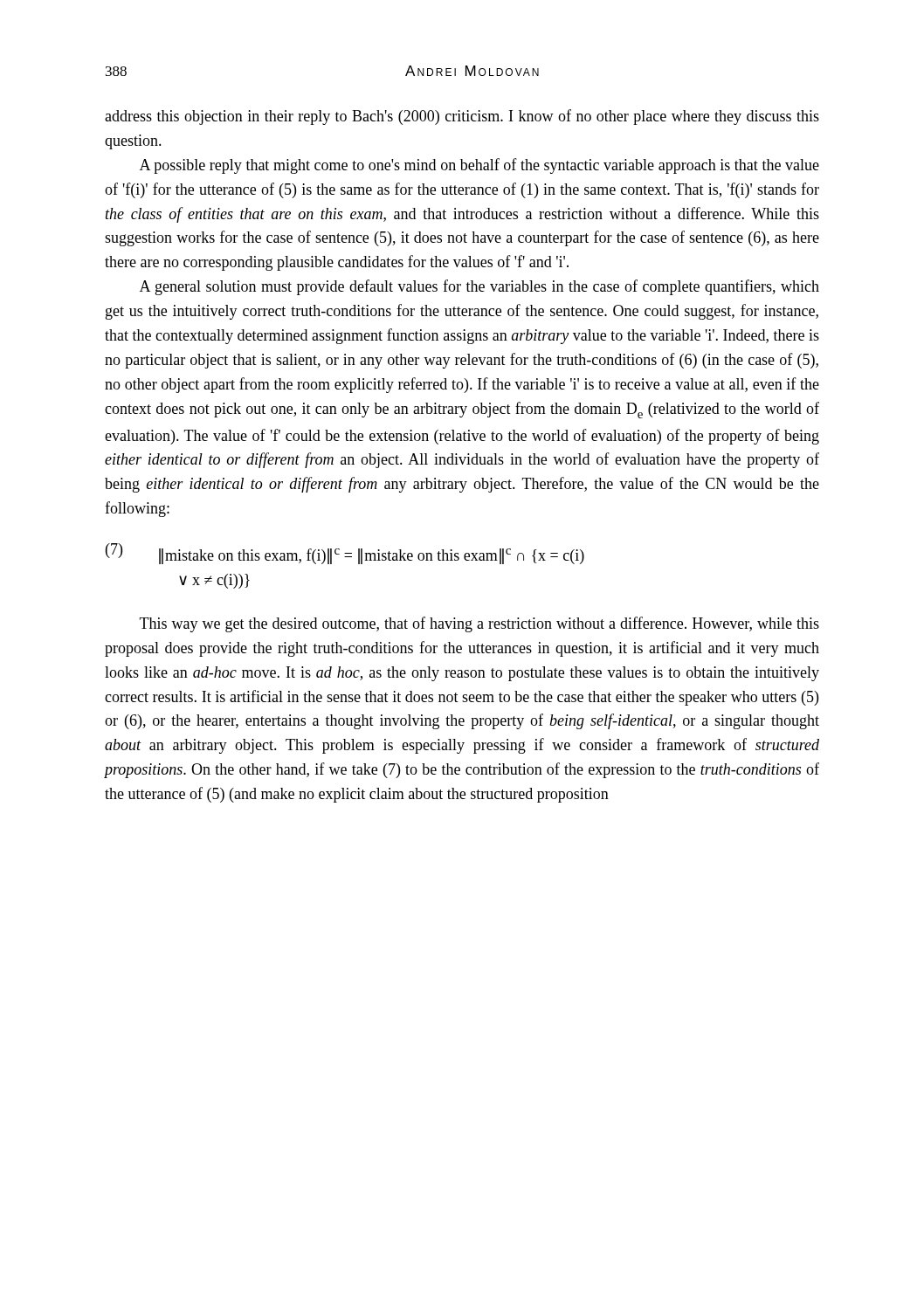Select the text block that reads "address this objection"

[462, 129]
